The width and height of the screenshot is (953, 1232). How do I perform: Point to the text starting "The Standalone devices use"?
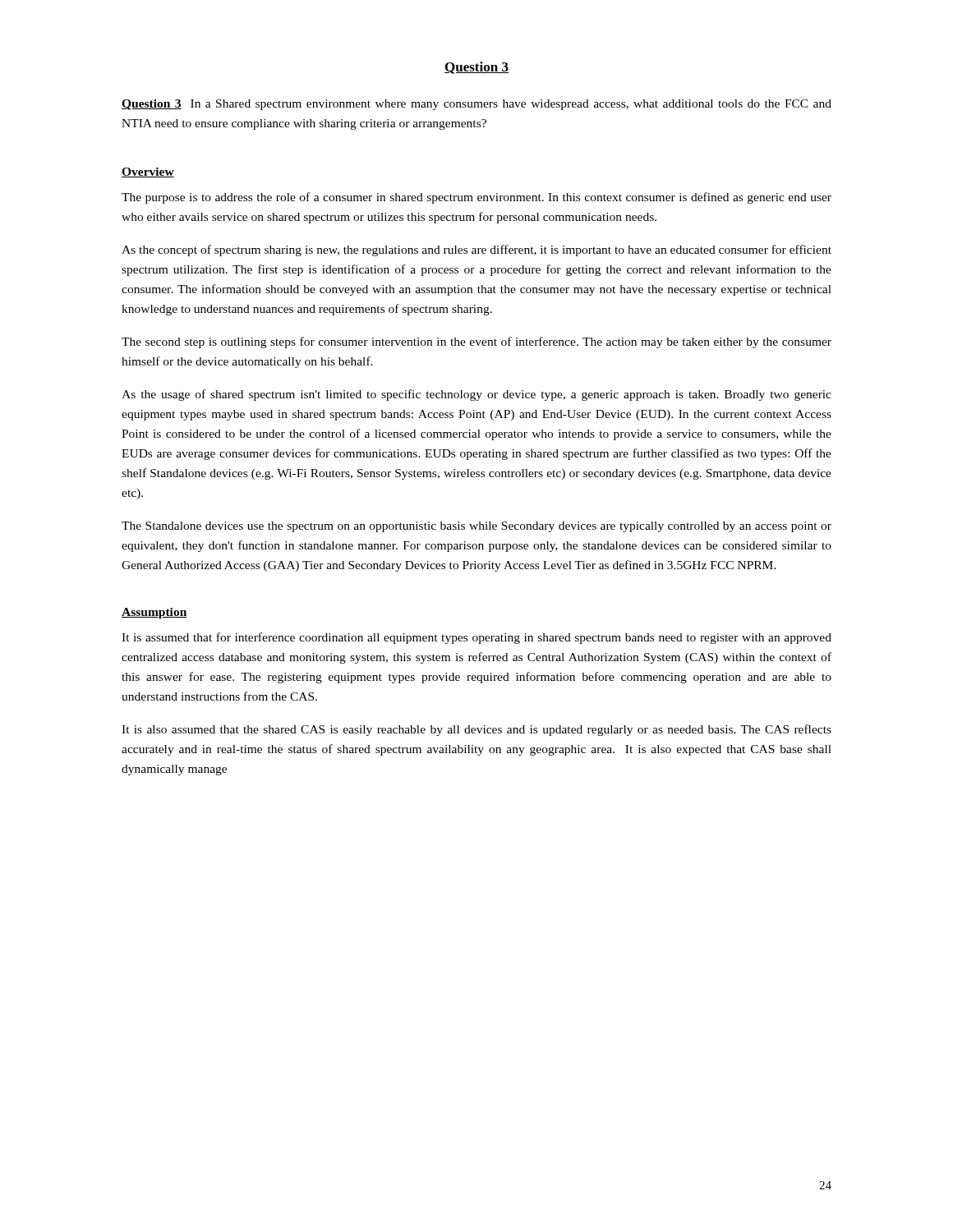(x=476, y=545)
